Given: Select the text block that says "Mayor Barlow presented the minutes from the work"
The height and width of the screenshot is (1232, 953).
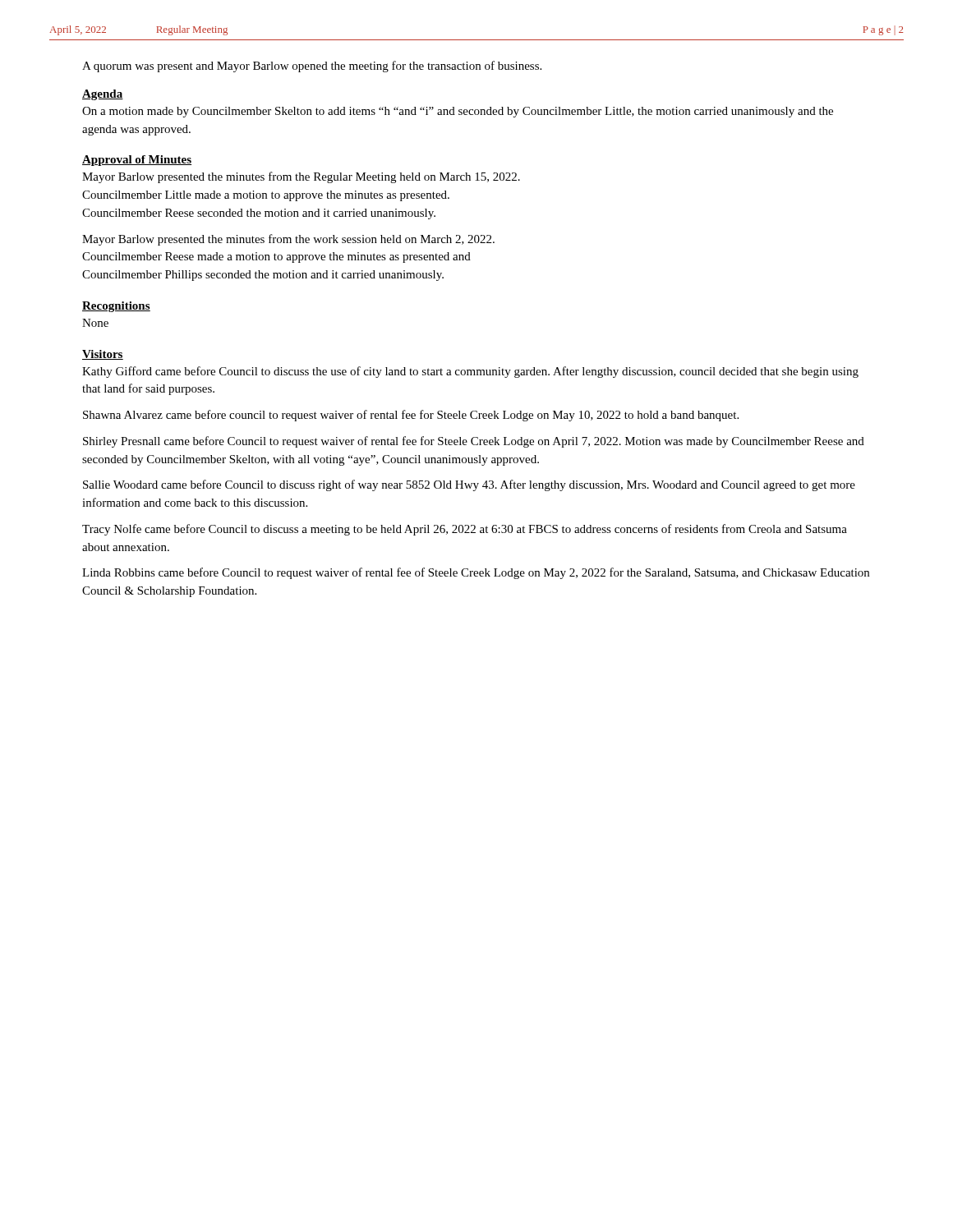Looking at the screenshot, I should point(289,256).
